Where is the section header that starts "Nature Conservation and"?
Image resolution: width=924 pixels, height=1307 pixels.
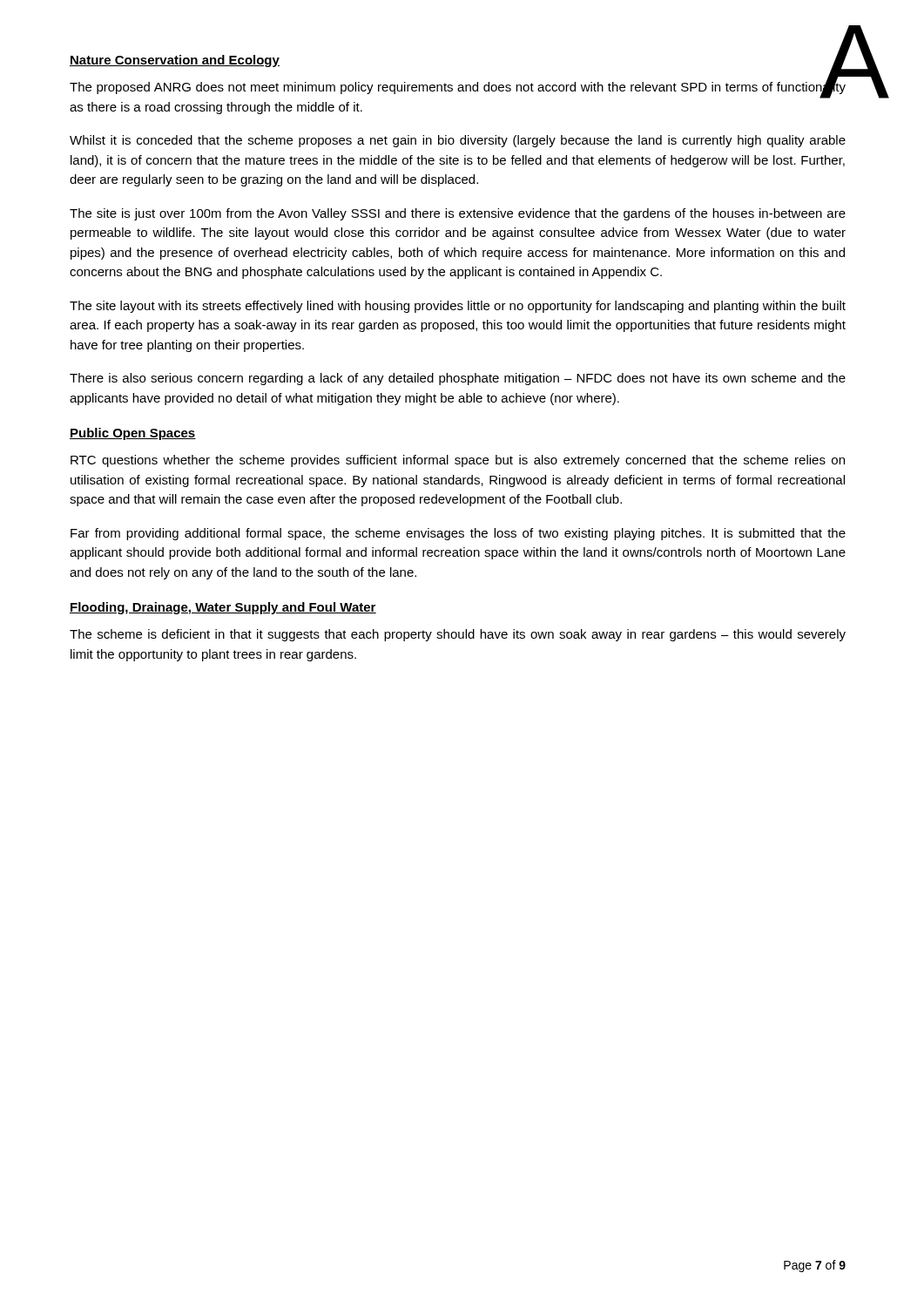pos(175,60)
